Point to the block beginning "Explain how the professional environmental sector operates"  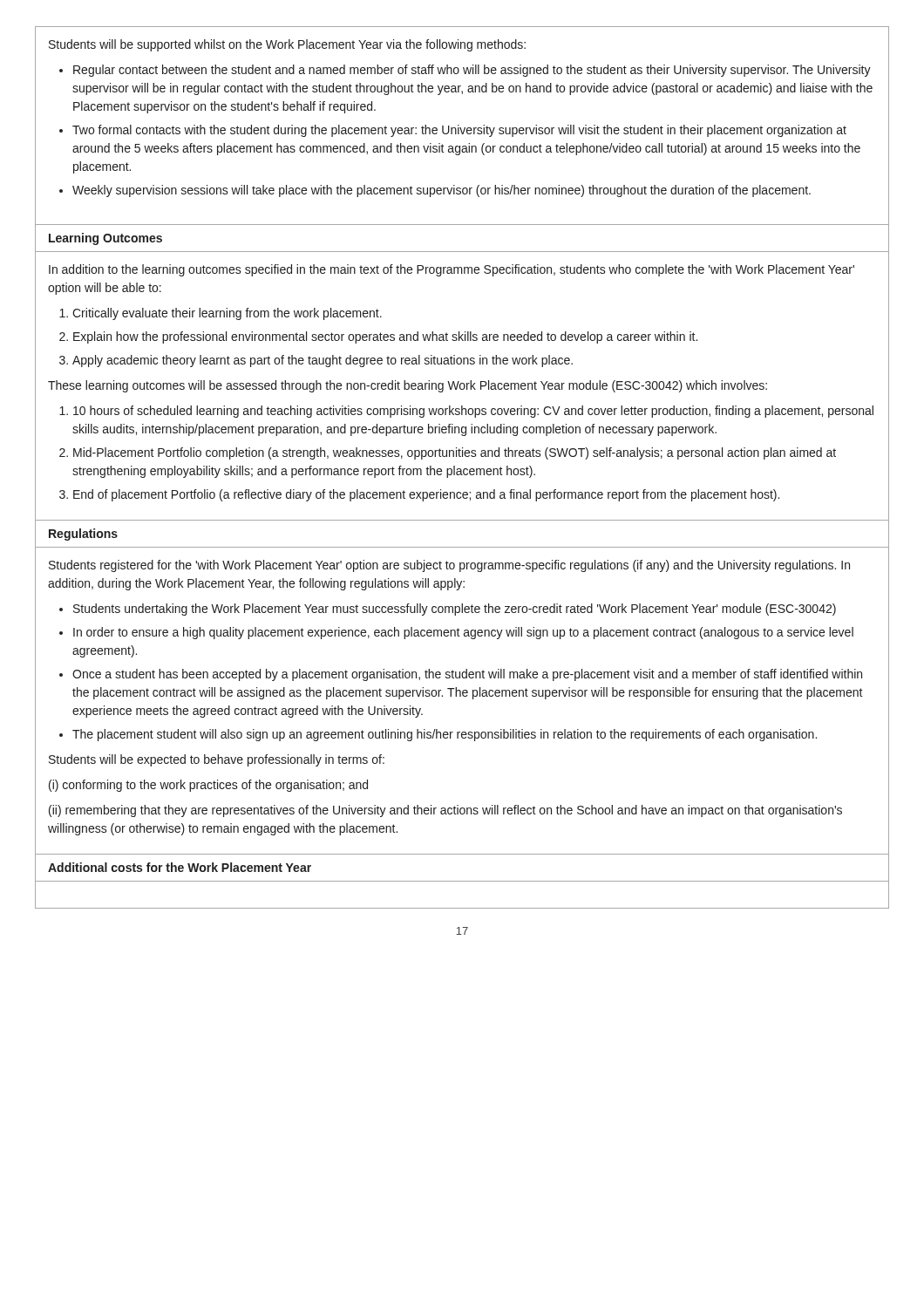(x=385, y=337)
